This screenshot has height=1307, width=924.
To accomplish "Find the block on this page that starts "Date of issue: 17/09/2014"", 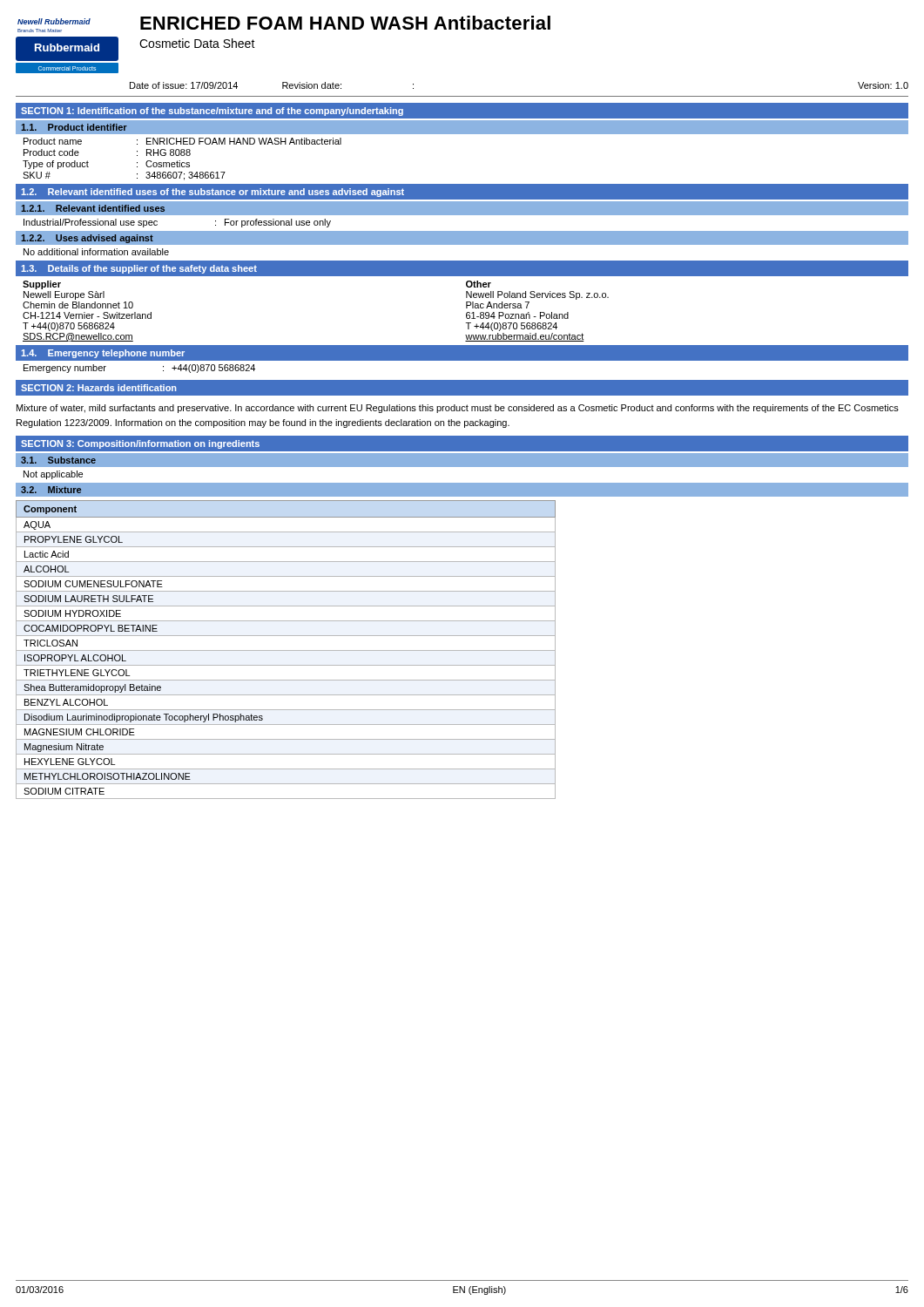I will tap(519, 85).
